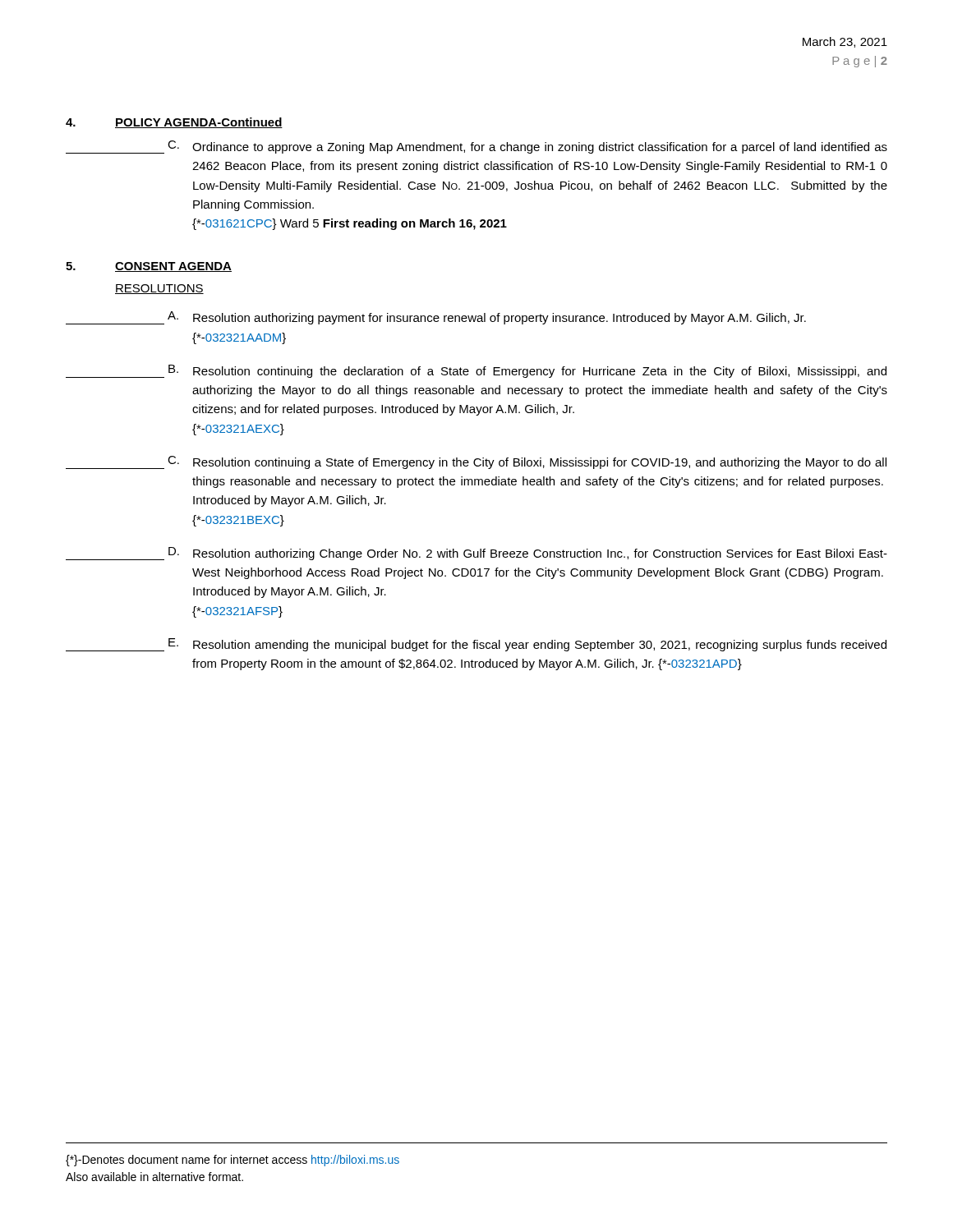
Task: Find the region starting "C. Resolution continuing a"
Action: [476, 491]
